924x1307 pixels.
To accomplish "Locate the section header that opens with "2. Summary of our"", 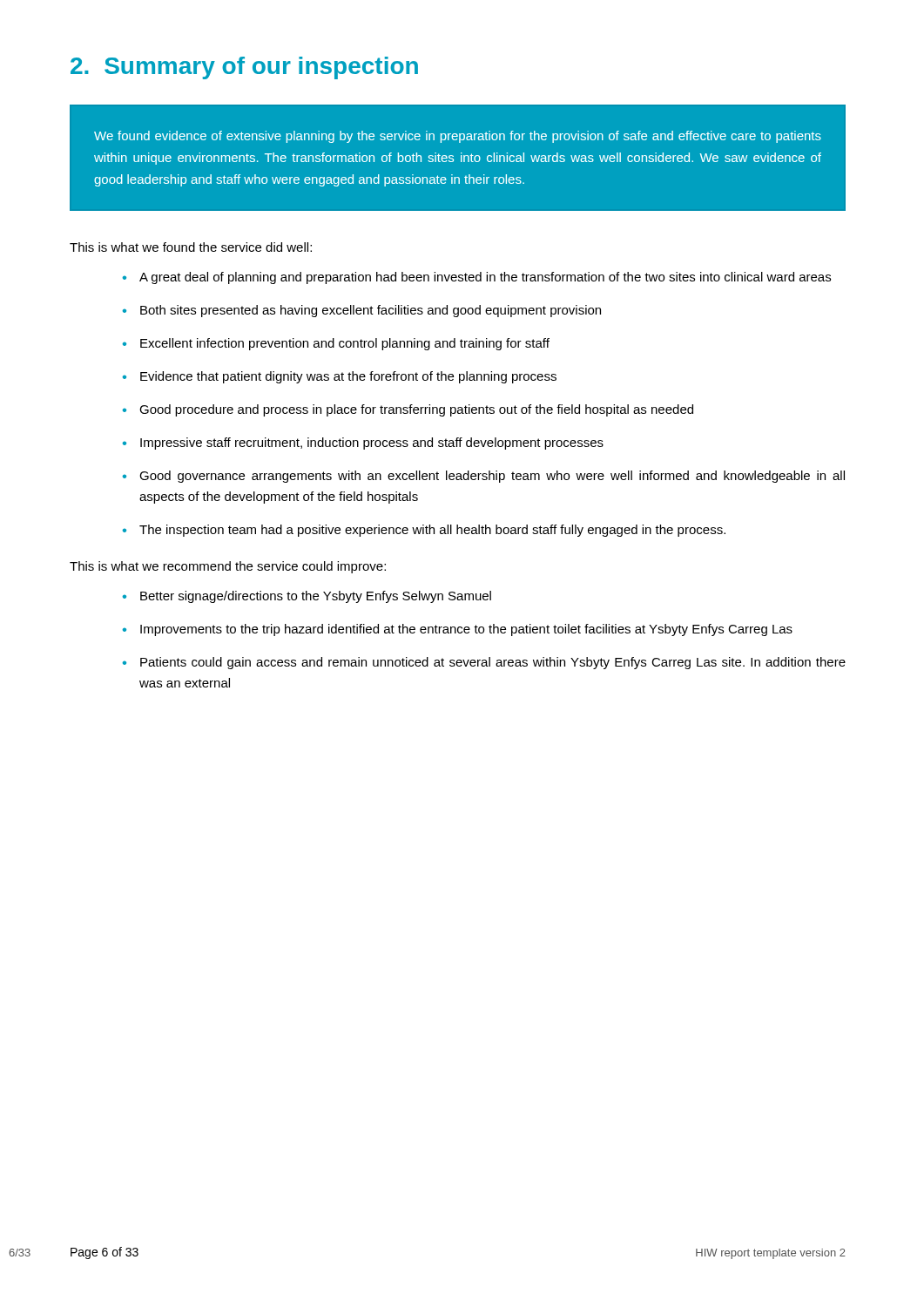I will coord(245,66).
